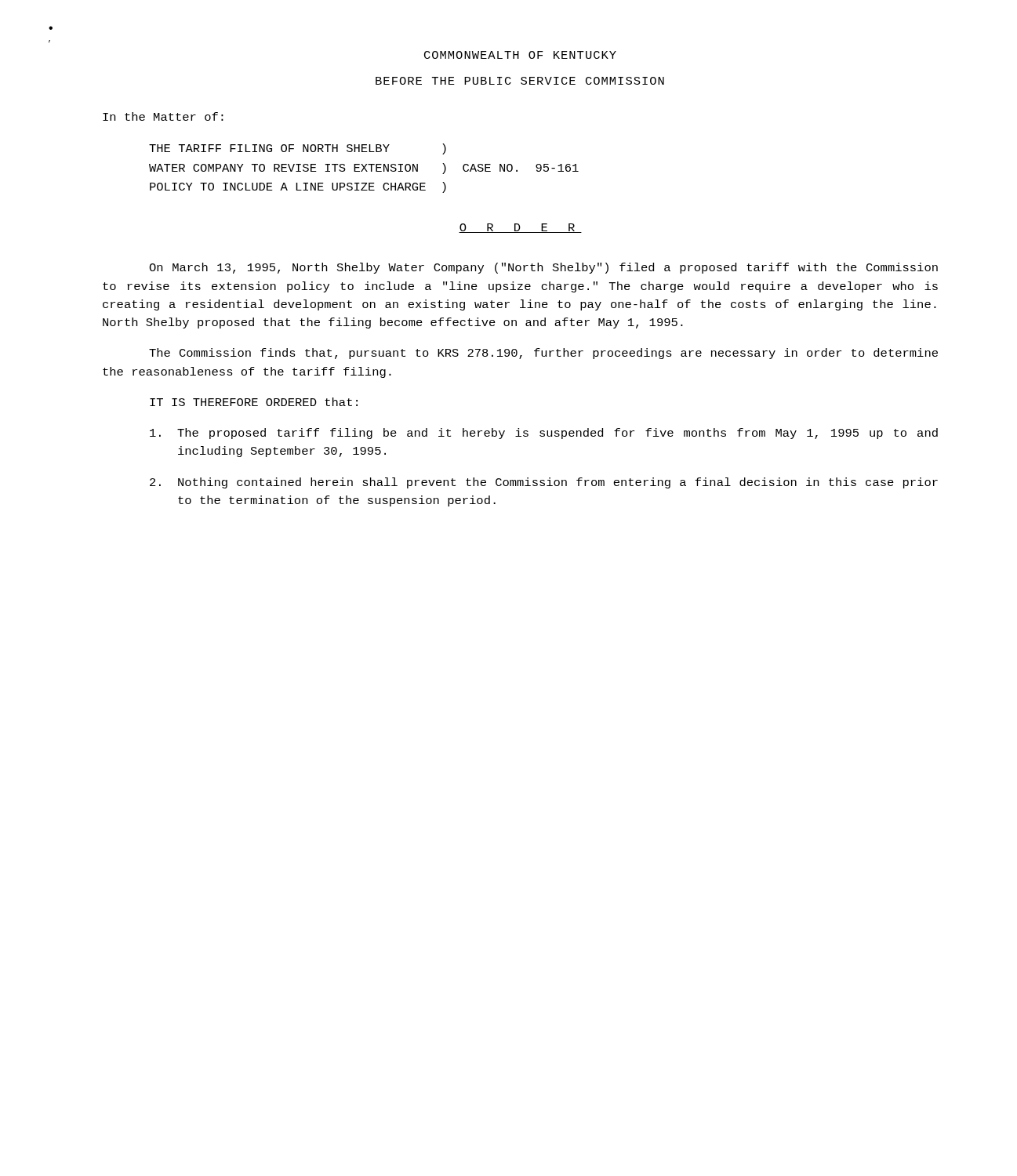The height and width of the screenshot is (1176, 1017).
Task: Select the list item that says "2.Nothing contained herein shall prevent"
Action: (544, 492)
